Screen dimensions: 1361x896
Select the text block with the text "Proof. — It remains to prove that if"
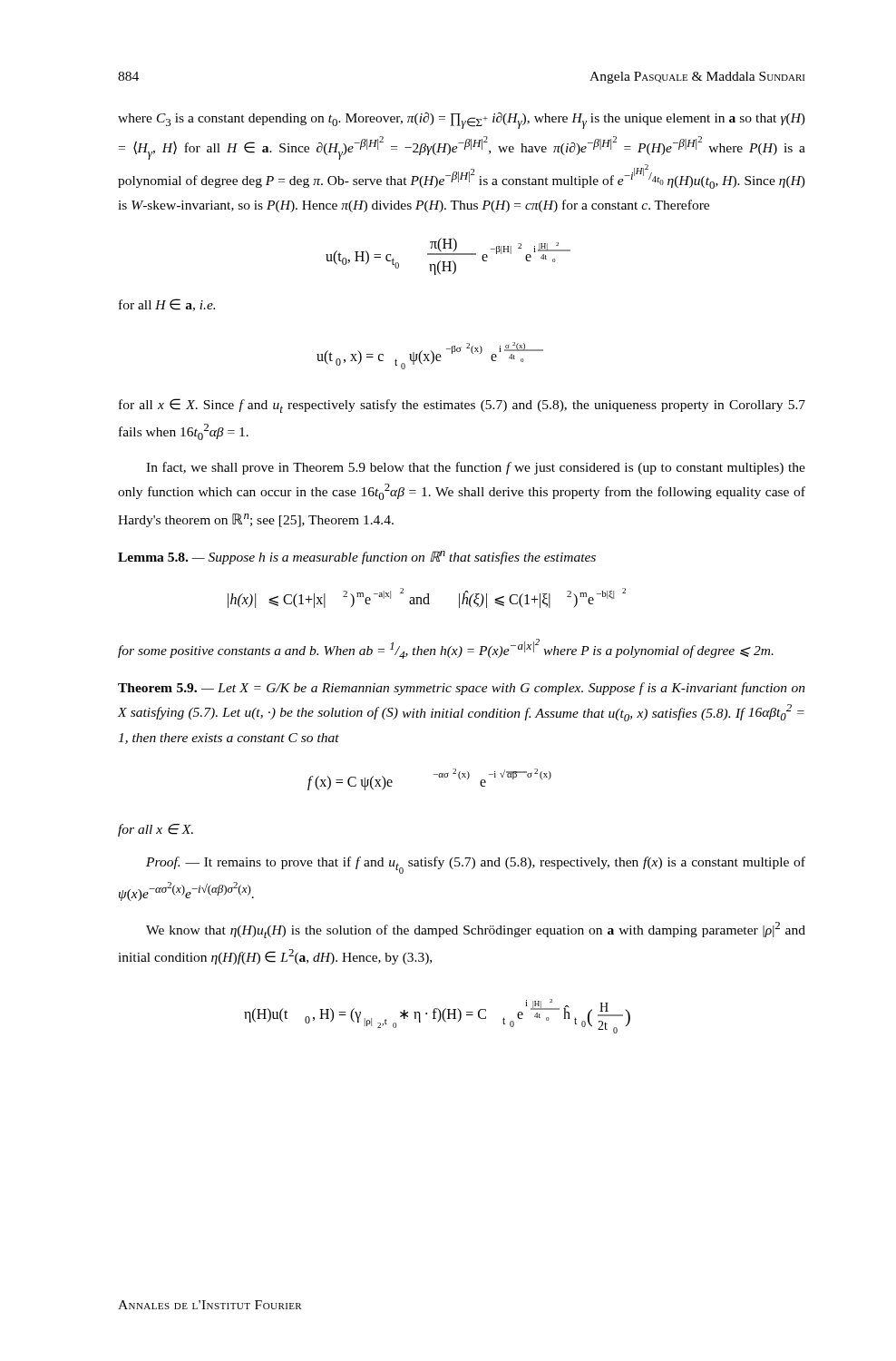tap(476, 865)
